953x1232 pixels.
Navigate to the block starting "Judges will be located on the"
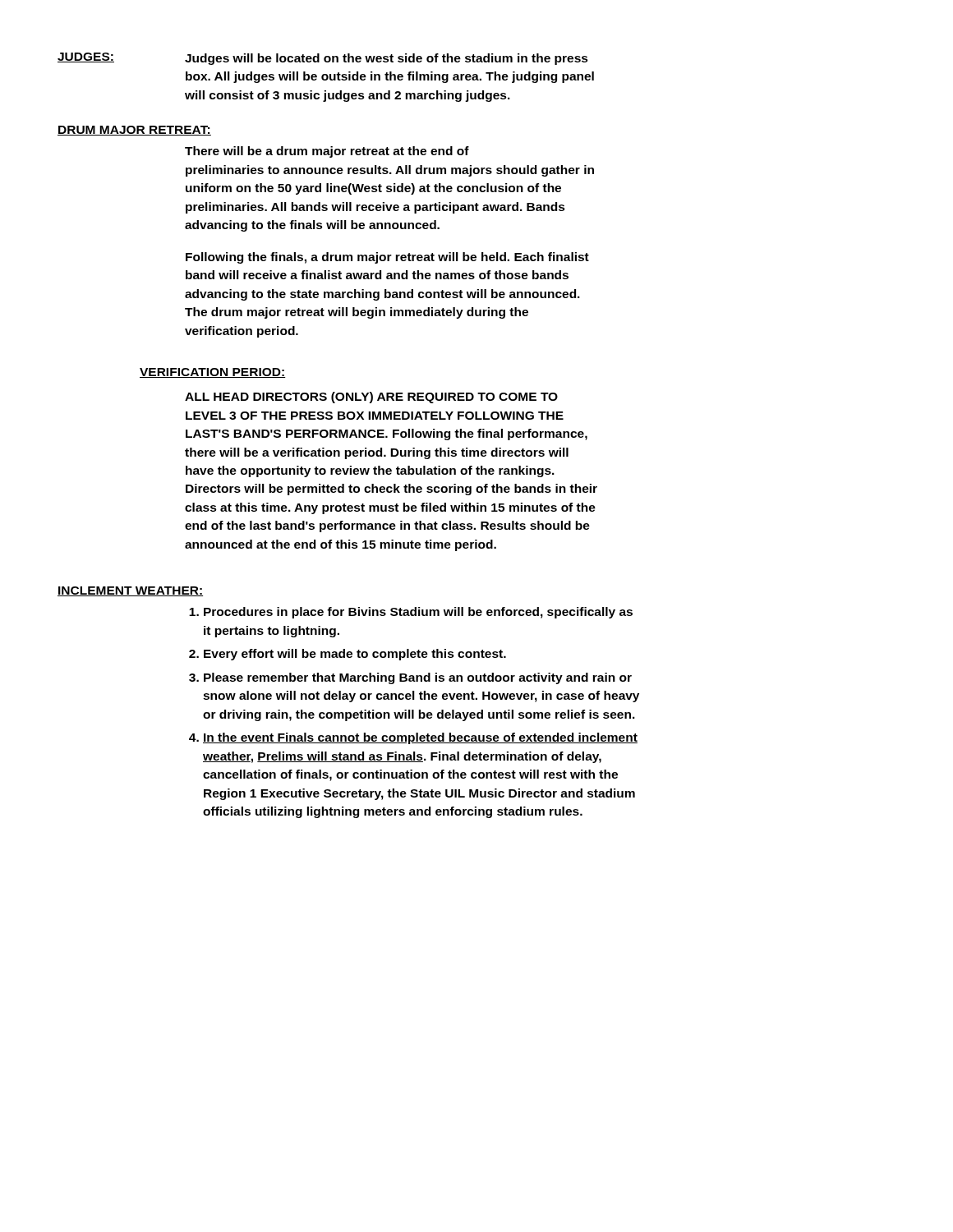point(390,76)
